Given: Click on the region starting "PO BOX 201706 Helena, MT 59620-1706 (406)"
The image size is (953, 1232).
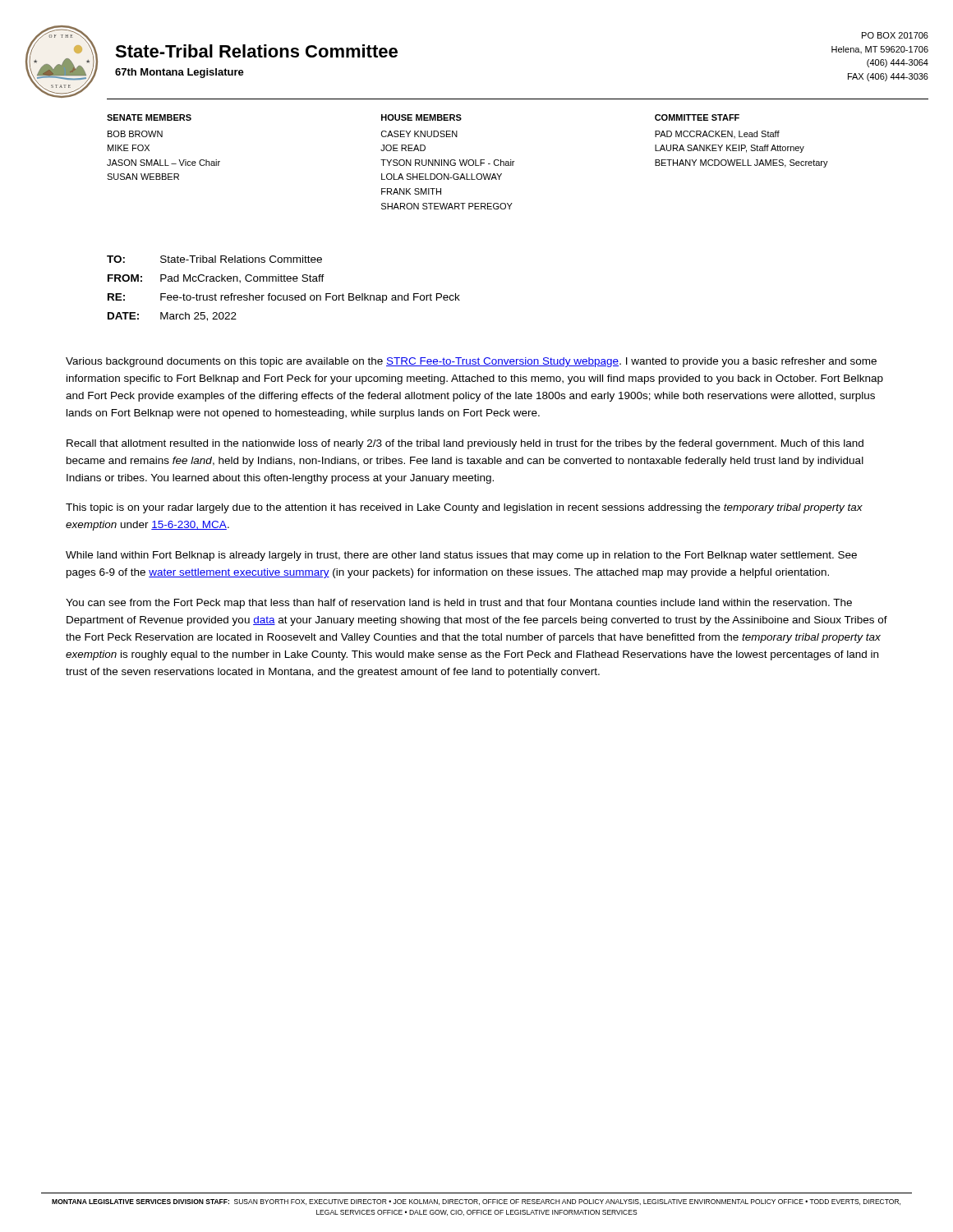Looking at the screenshot, I should [x=880, y=56].
